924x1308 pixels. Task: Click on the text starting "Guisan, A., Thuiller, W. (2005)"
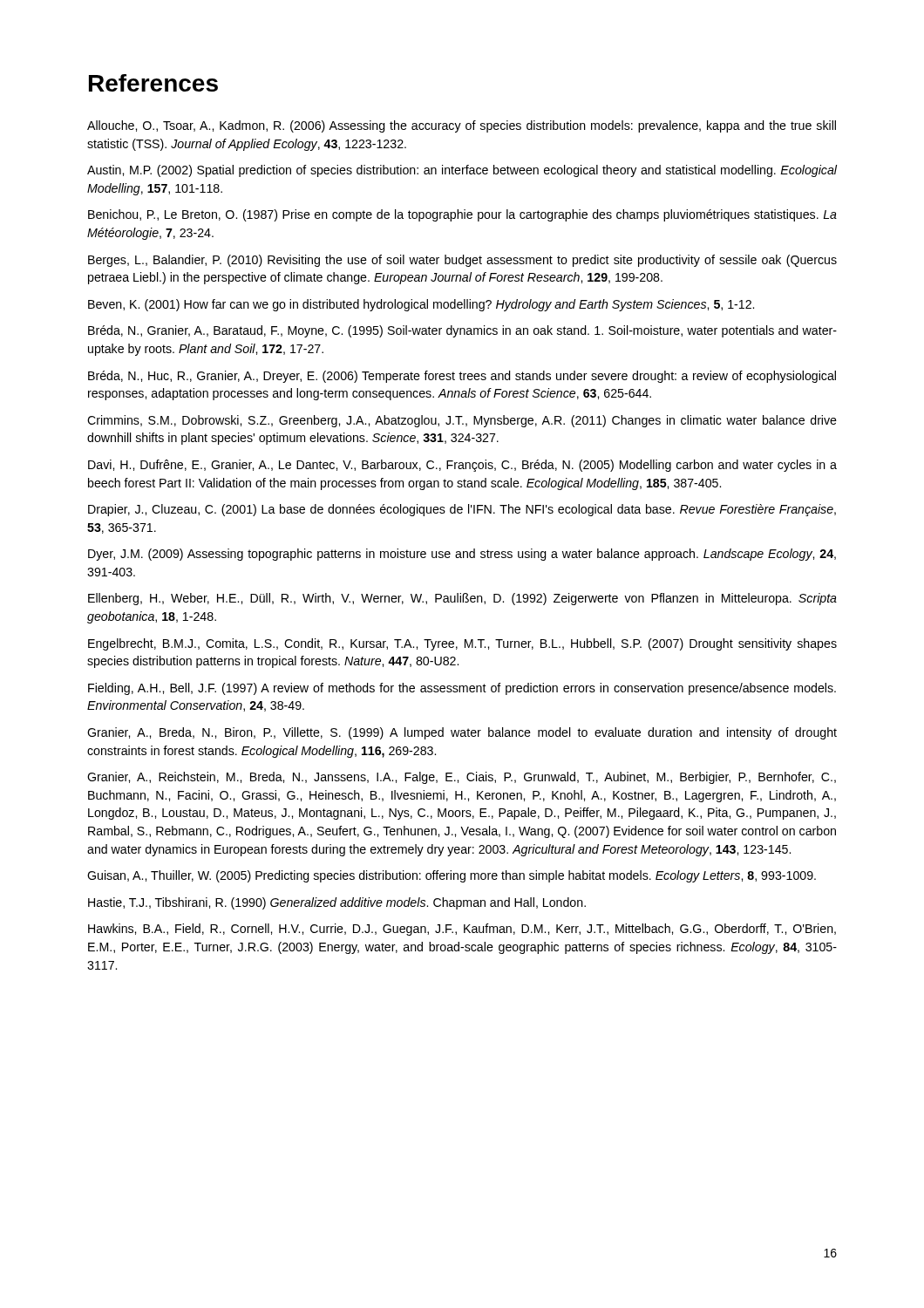point(452,876)
